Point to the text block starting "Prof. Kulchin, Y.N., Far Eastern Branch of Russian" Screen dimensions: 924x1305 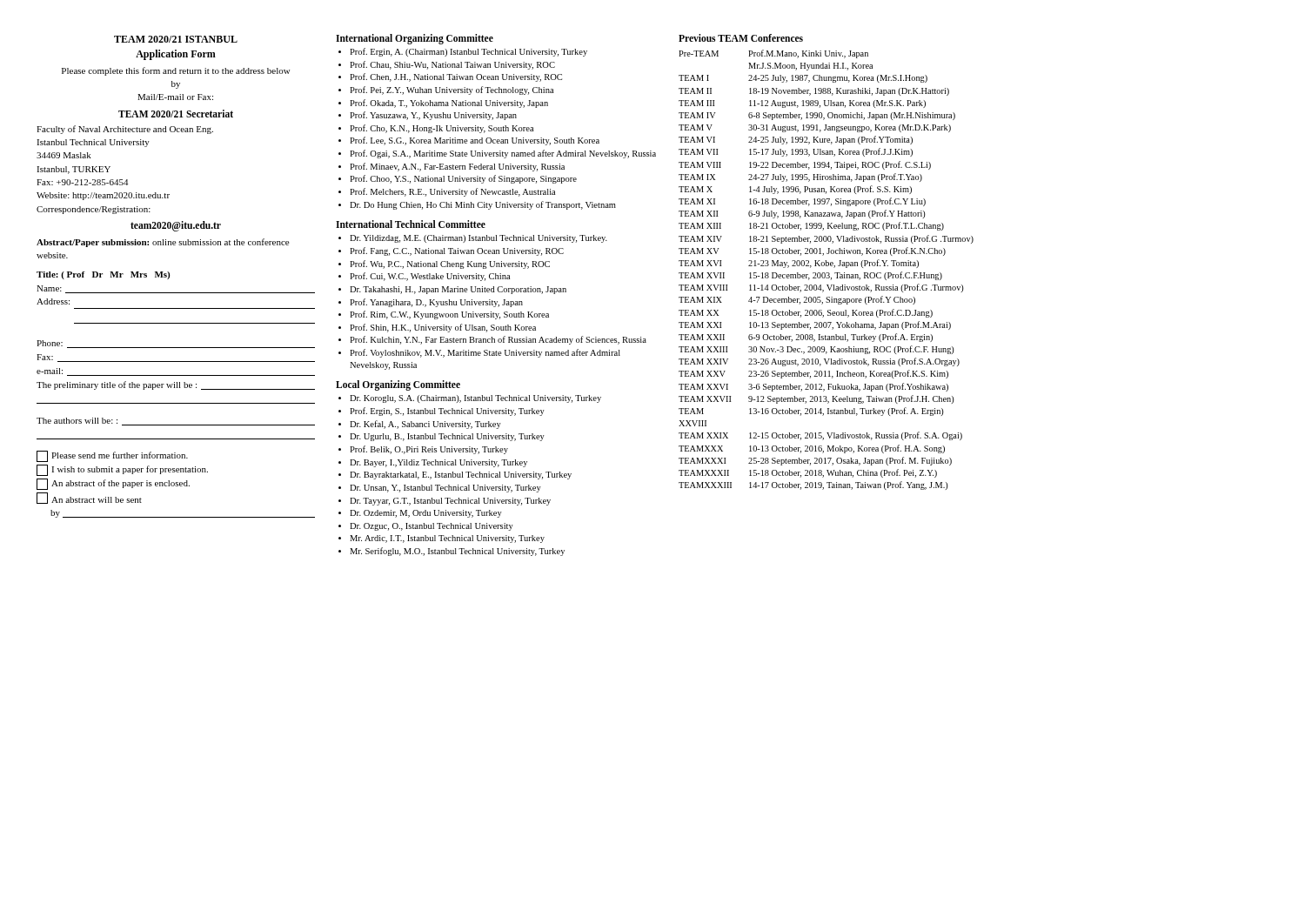[498, 340]
